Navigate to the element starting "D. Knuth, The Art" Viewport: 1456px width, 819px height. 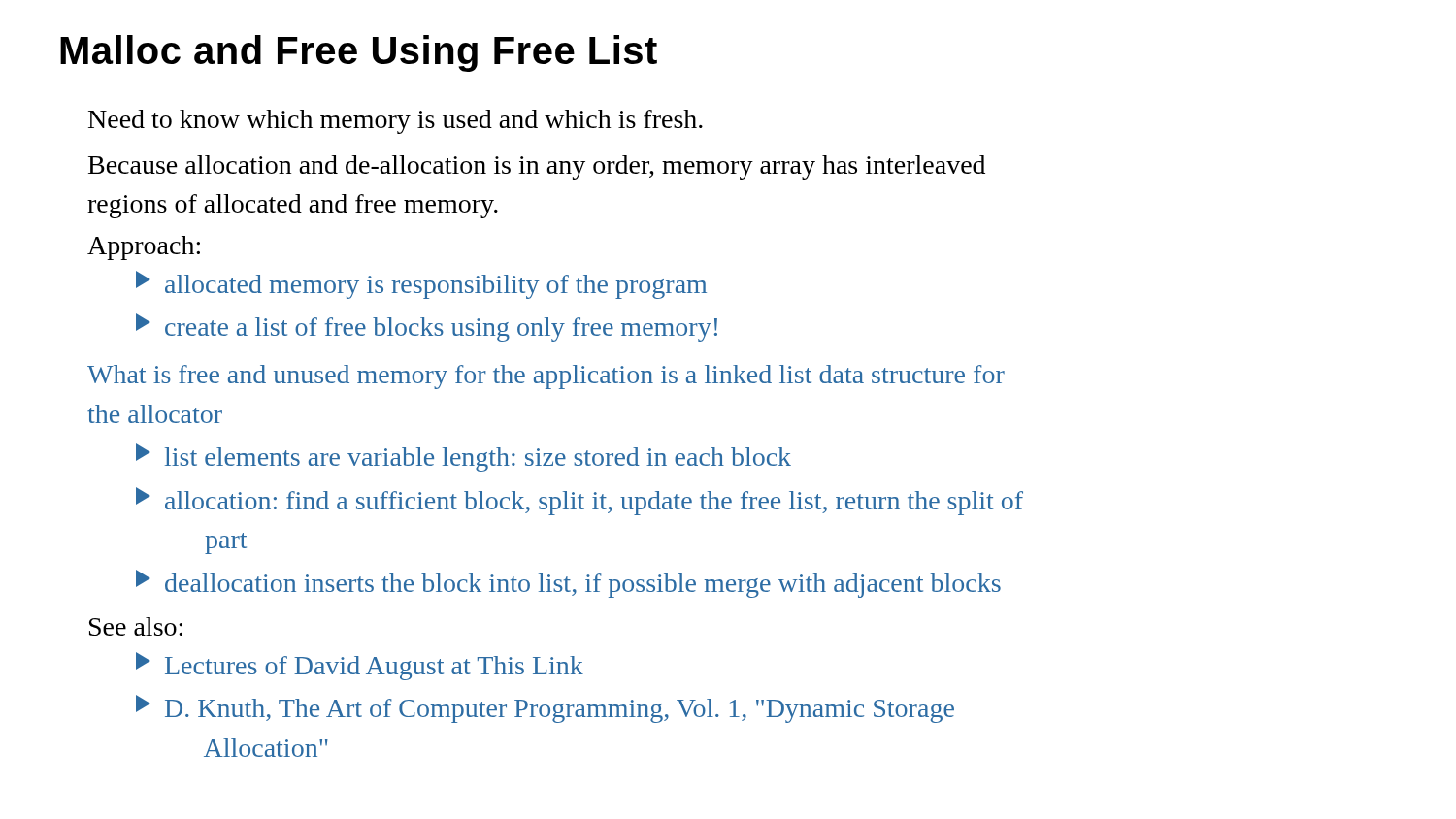click(x=767, y=729)
